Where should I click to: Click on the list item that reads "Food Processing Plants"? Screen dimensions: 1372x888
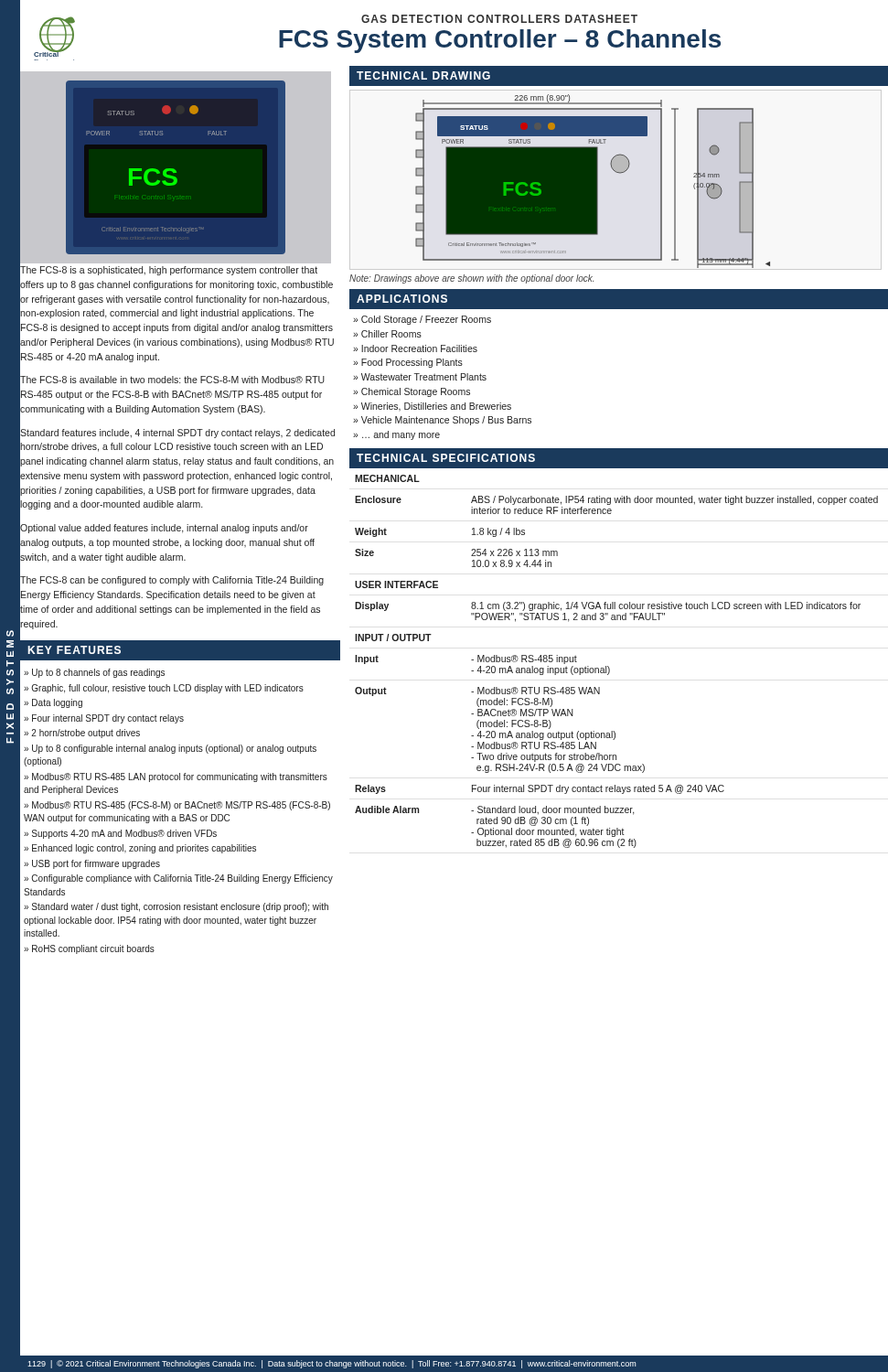pyautogui.click(x=412, y=362)
